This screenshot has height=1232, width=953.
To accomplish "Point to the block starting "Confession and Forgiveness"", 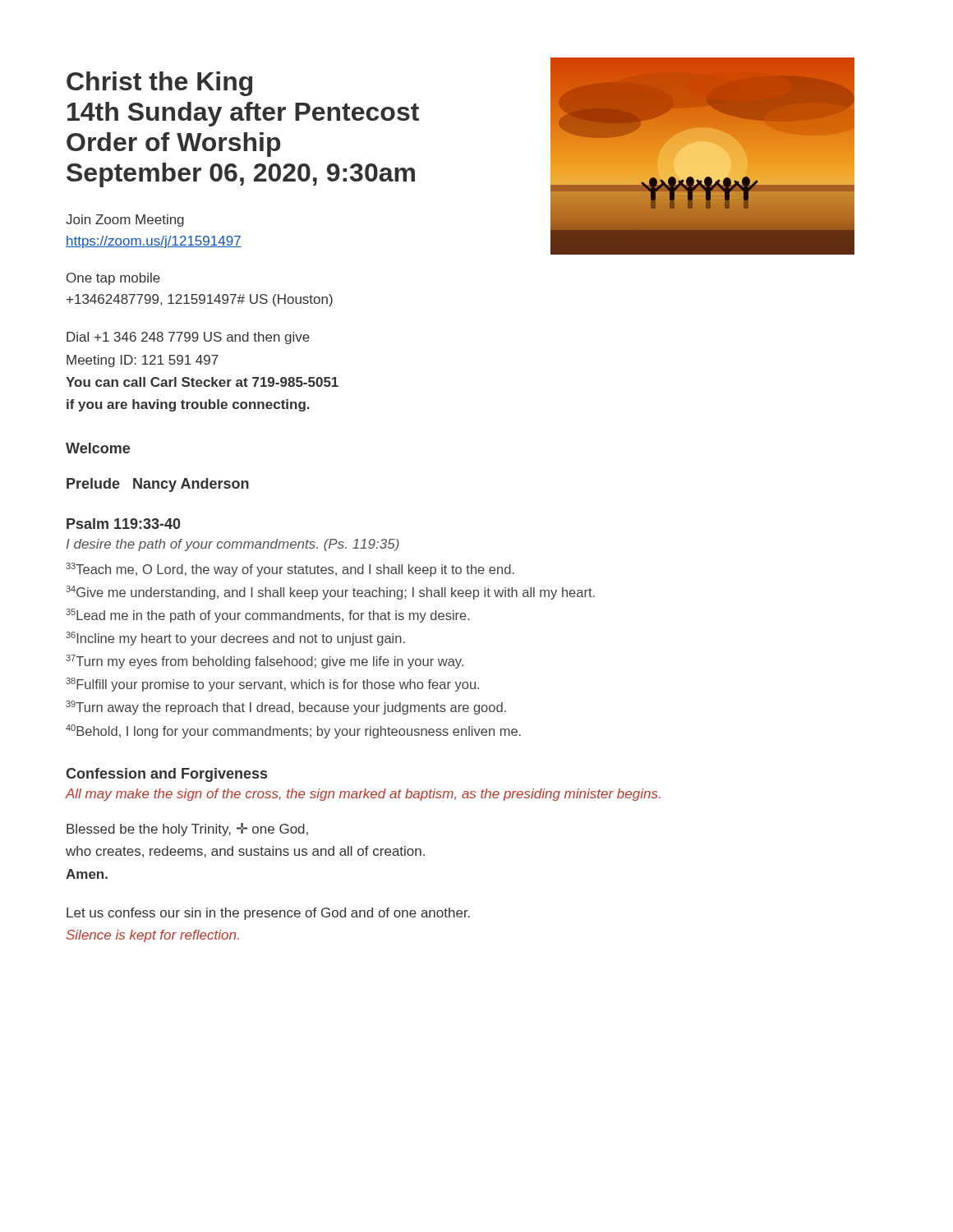I will (x=167, y=773).
